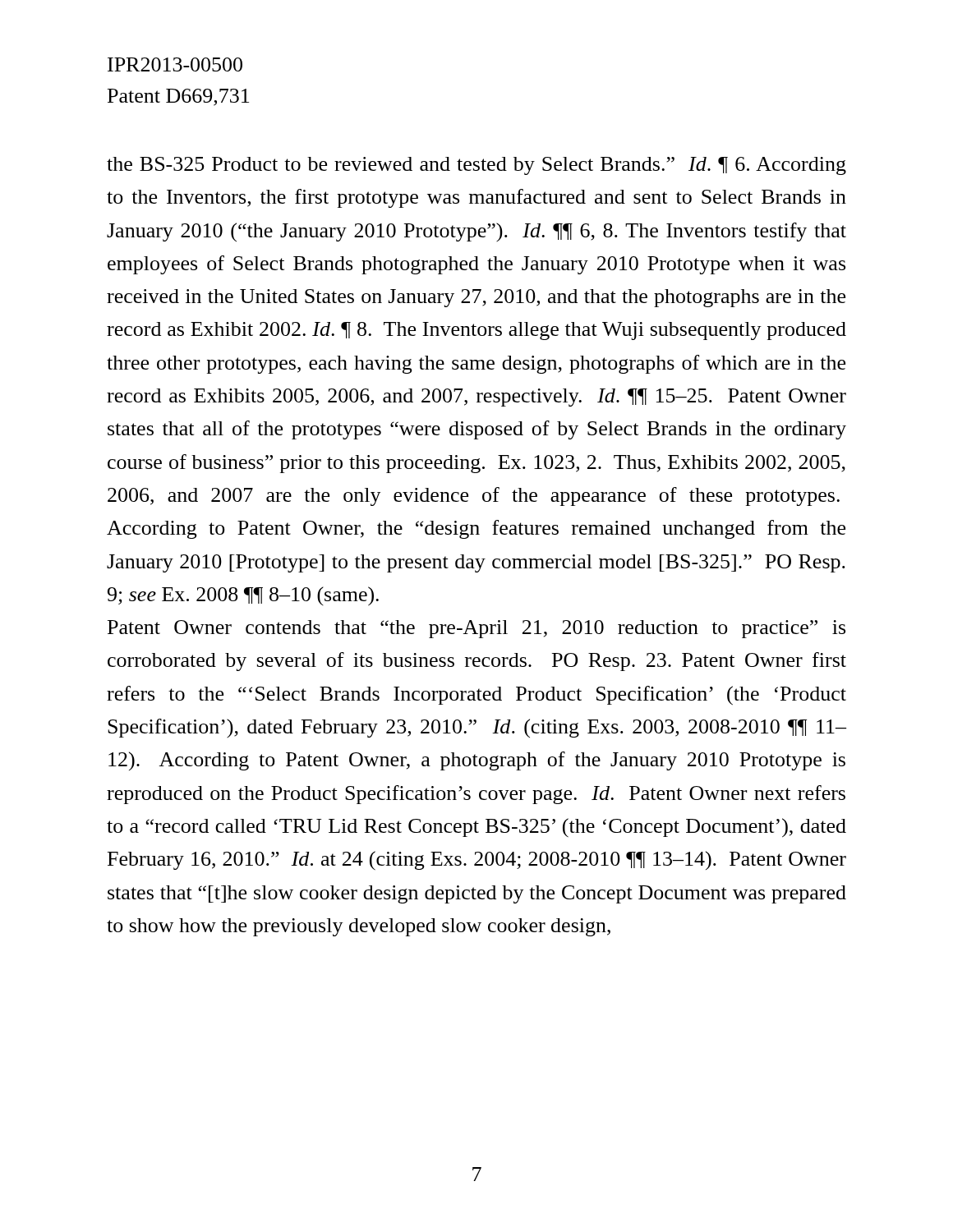Image resolution: width=953 pixels, height=1232 pixels.
Task: Click on the text block starting "Patent Owner contends that “the pre-April 21,"
Action: tap(476, 777)
